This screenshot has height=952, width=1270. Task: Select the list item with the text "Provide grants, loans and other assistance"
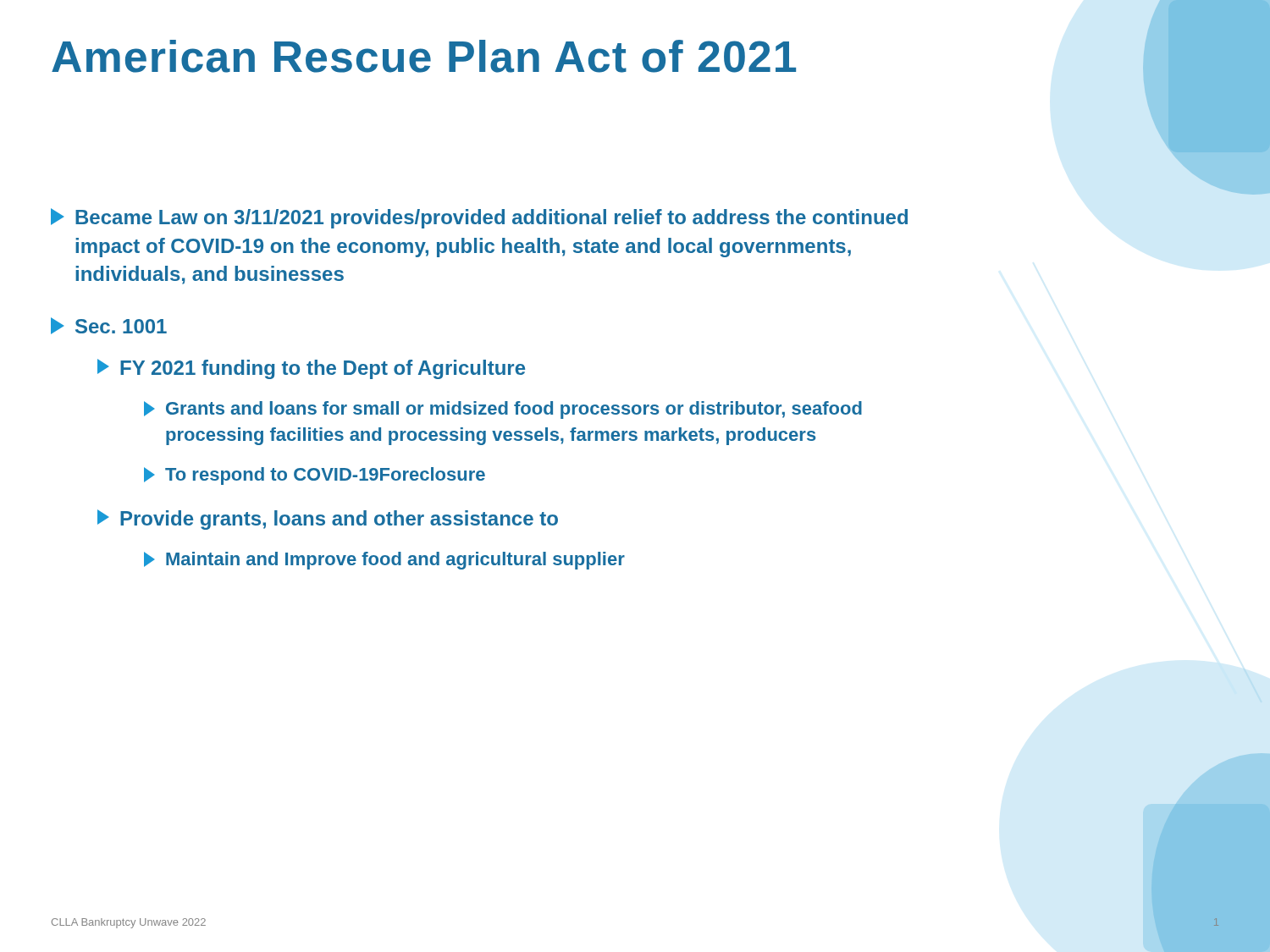pos(519,519)
